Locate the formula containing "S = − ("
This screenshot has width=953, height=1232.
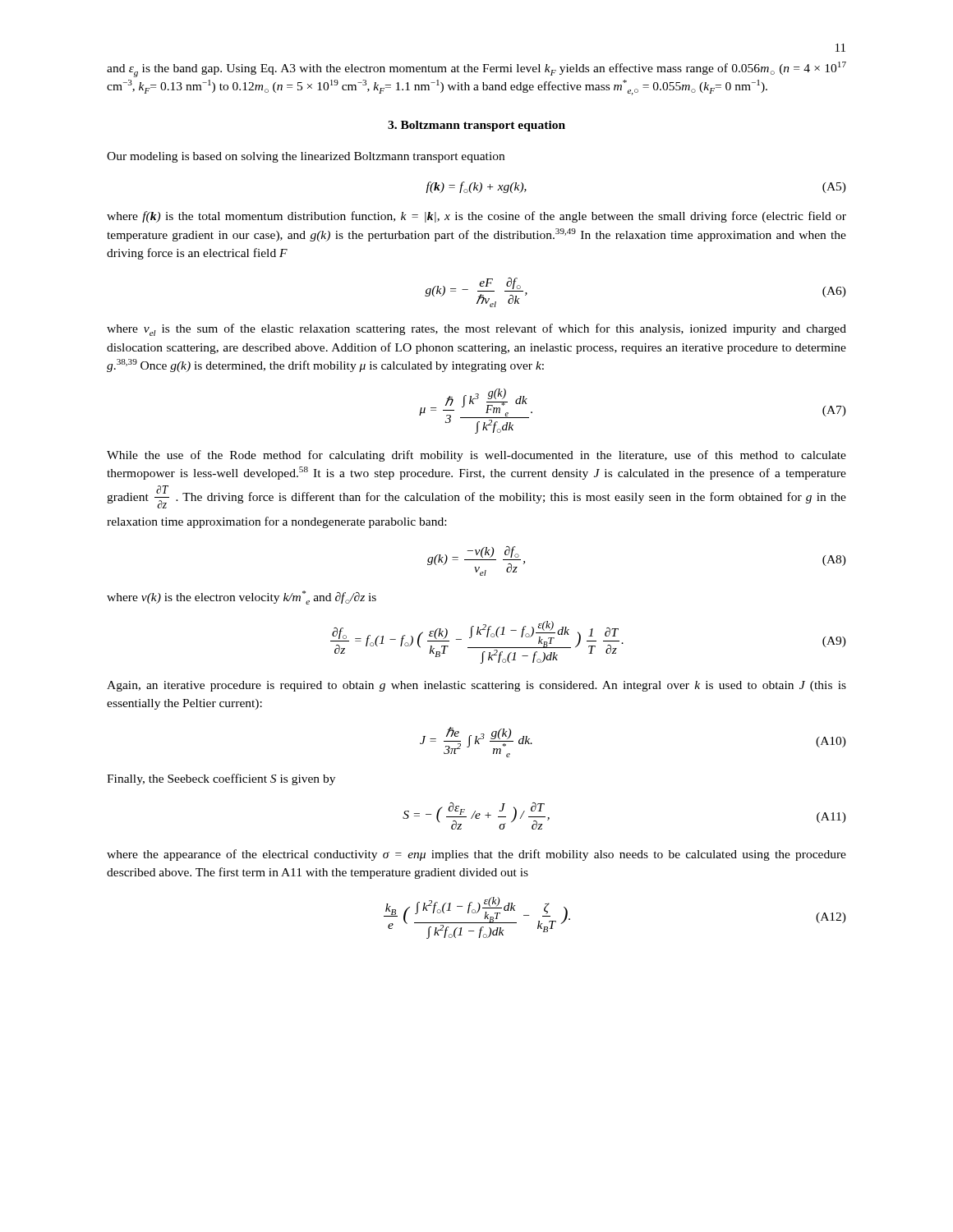[456, 817]
